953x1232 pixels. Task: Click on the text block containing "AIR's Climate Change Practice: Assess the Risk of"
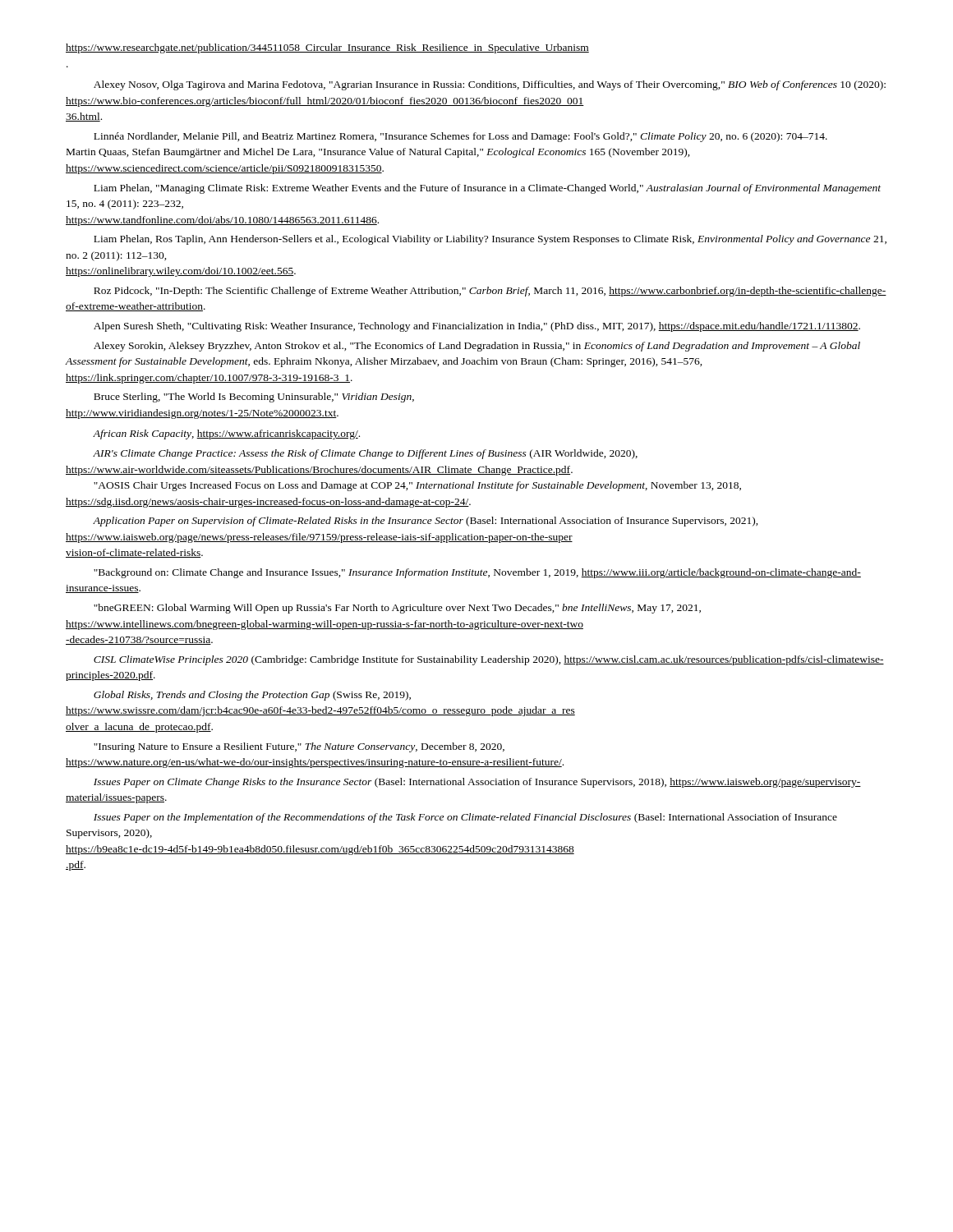click(476, 477)
